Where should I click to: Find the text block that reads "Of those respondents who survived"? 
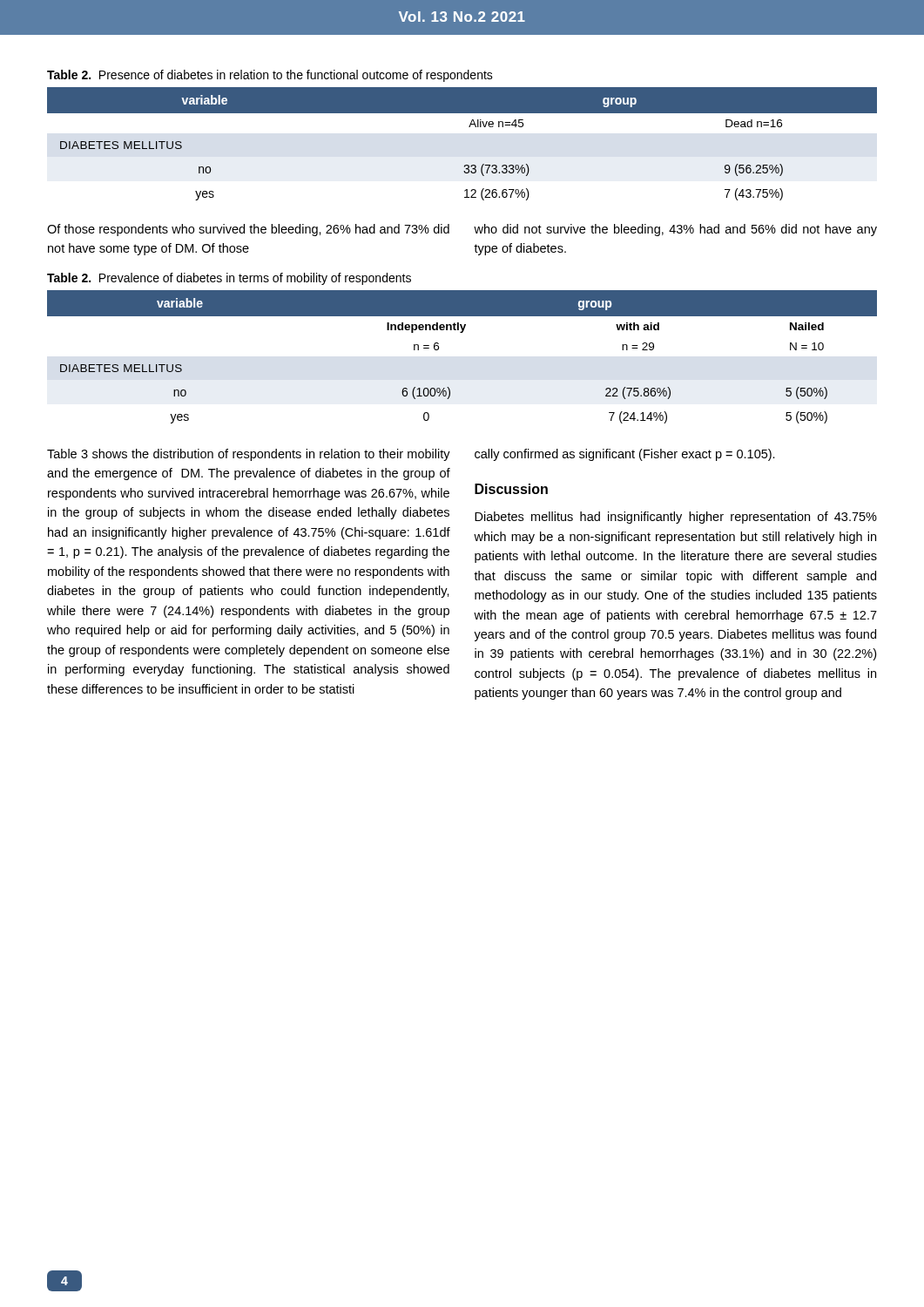250,230
